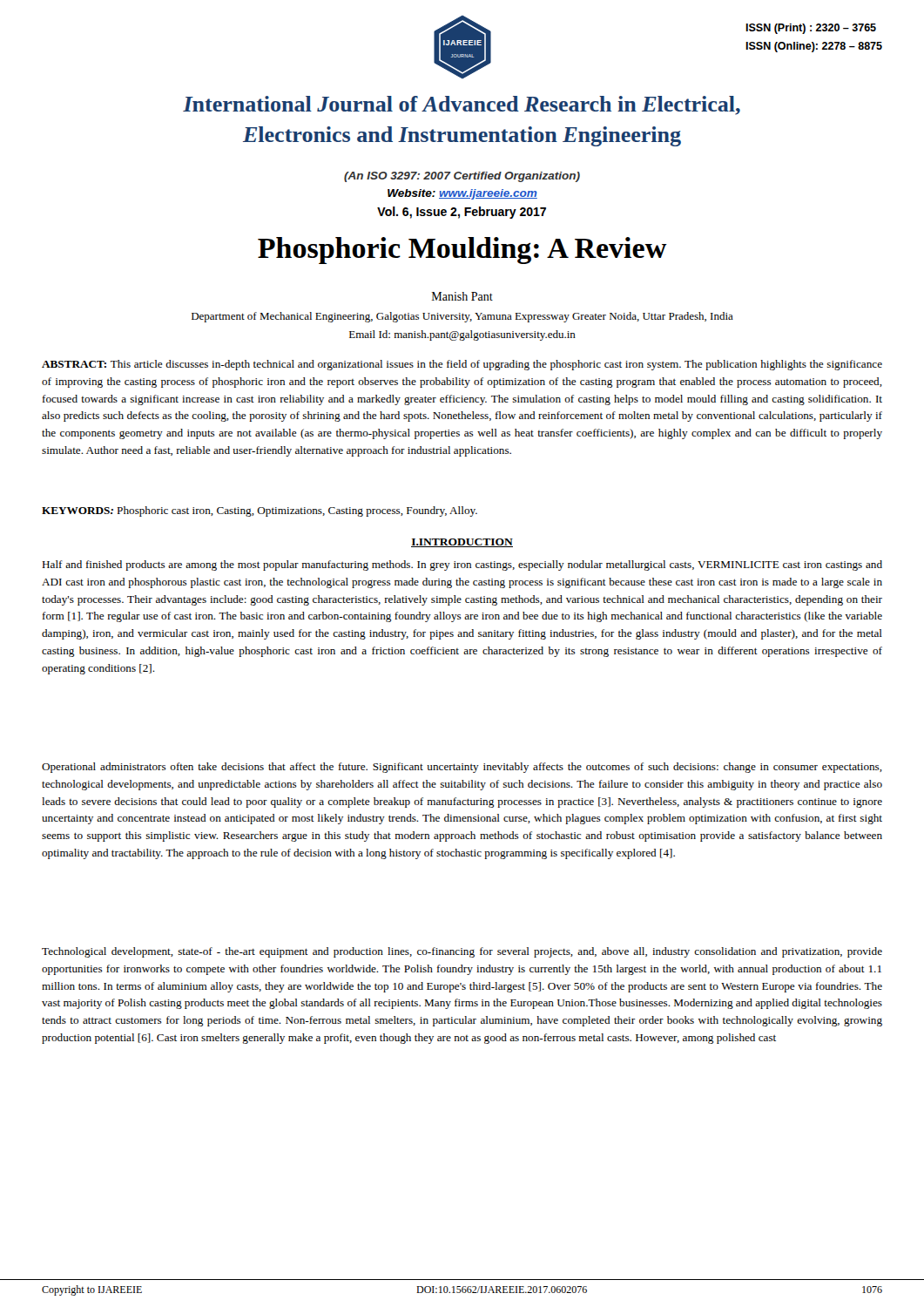Click on the region starting "Department of Mechanical Engineering, Galgotias University, Yamuna Expressway"
The width and height of the screenshot is (924, 1307).
(x=462, y=316)
